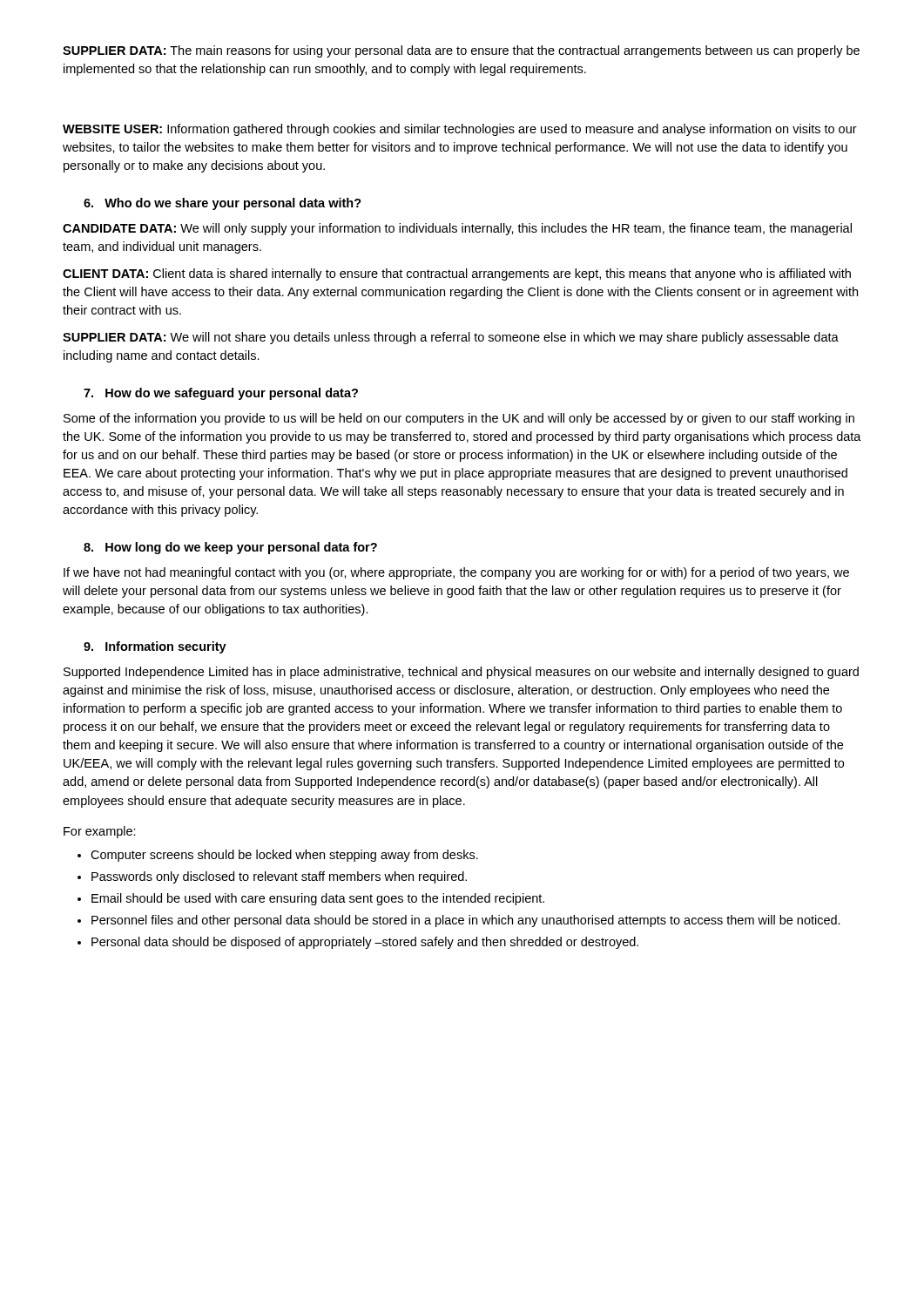This screenshot has height=1307, width=924.
Task: Select the region starting "9. Information security"
Action: coord(155,647)
